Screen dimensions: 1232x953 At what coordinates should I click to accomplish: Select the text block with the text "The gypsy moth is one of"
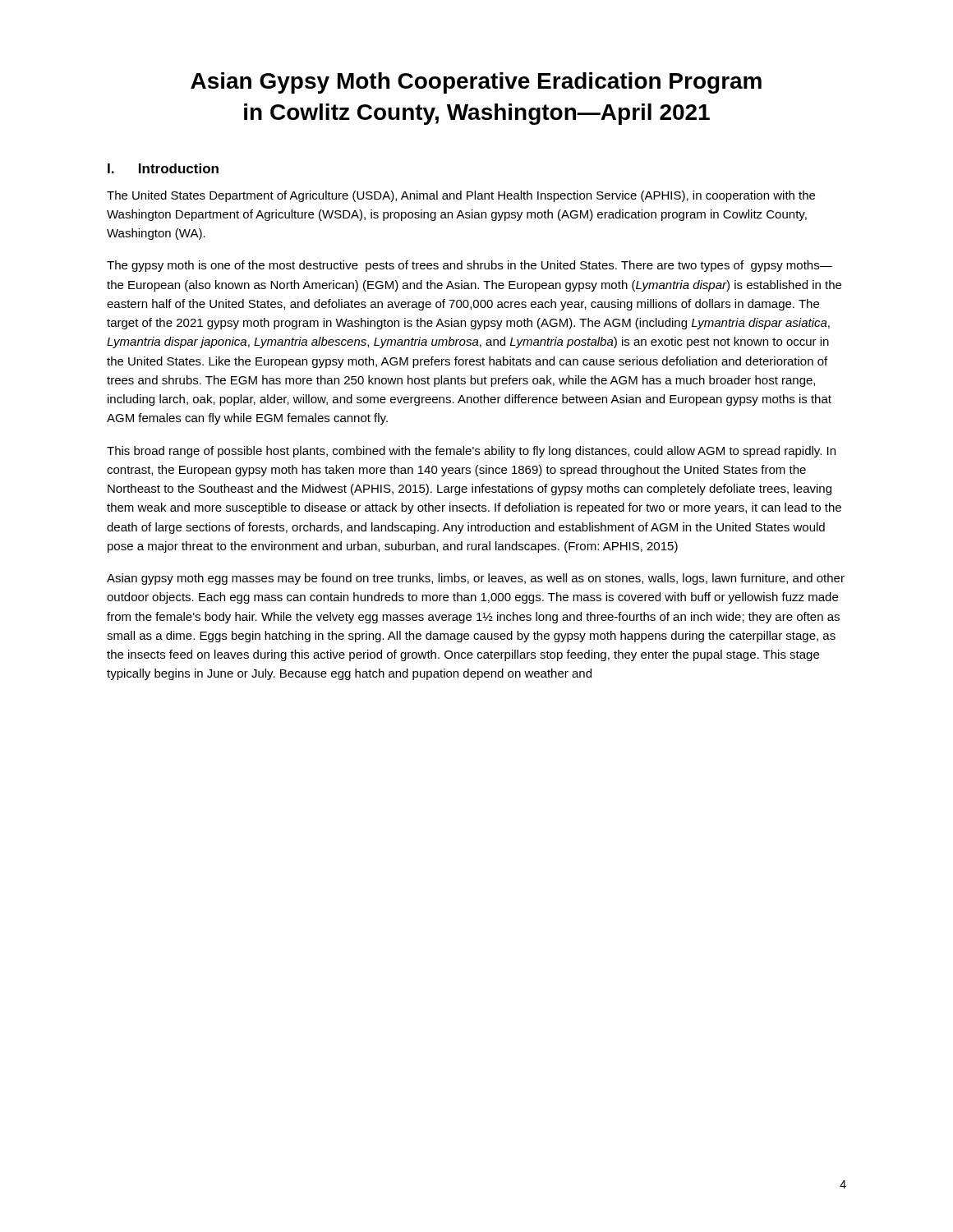pyautogui.click(x=474, y=342)
